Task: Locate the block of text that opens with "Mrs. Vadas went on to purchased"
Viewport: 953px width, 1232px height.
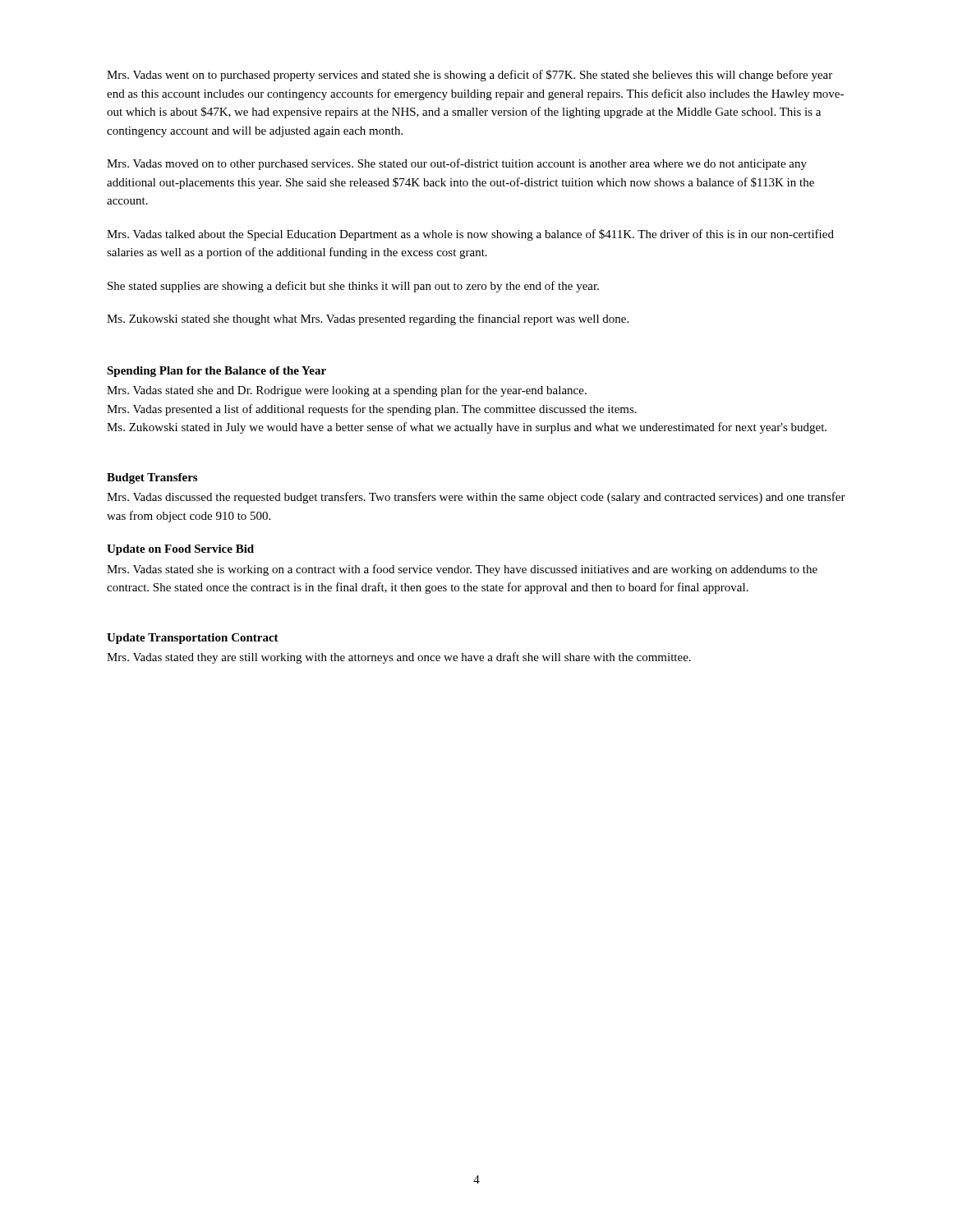Action: point(475,102)
